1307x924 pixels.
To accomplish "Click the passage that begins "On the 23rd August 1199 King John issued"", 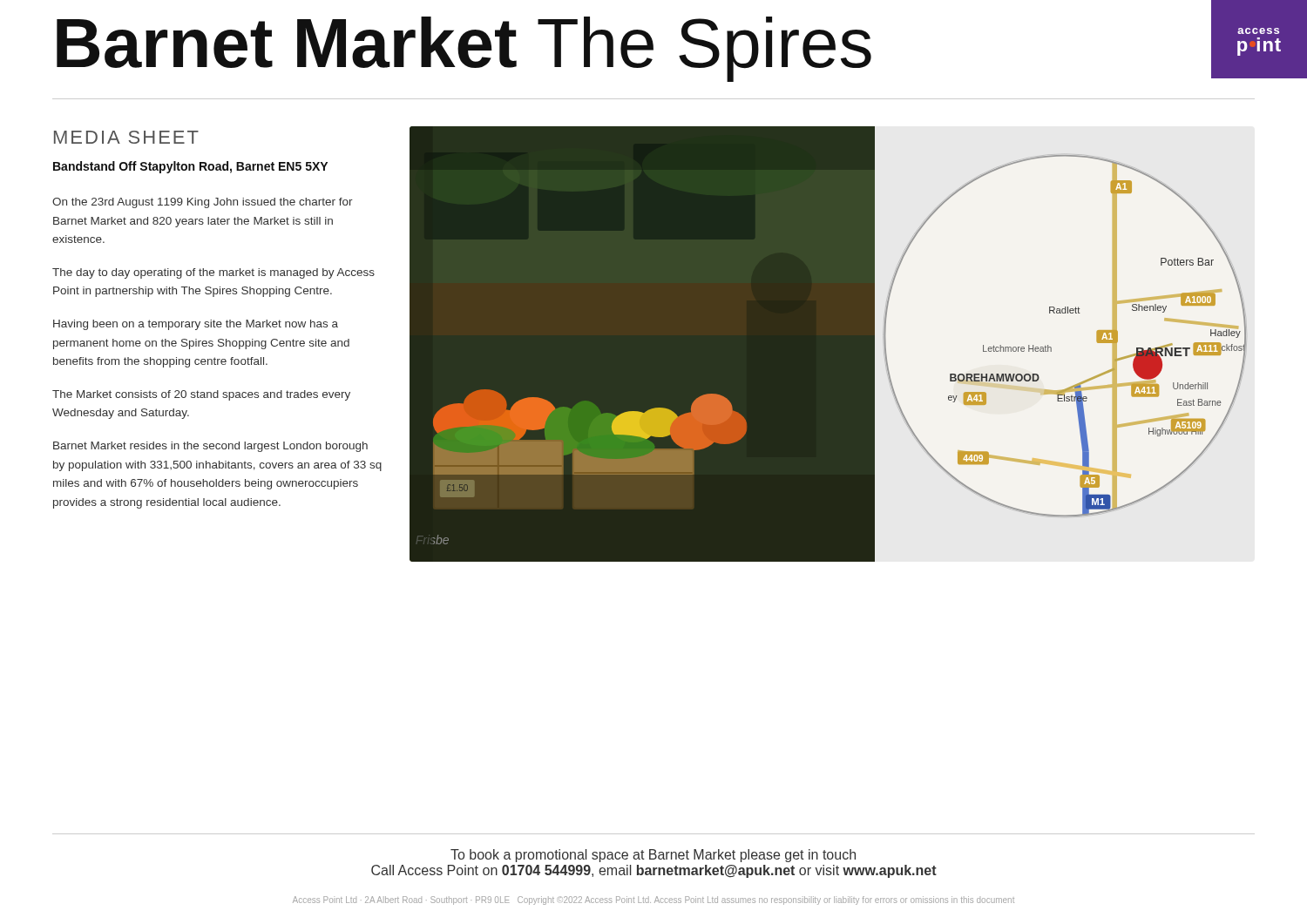I will coord(218,221).
